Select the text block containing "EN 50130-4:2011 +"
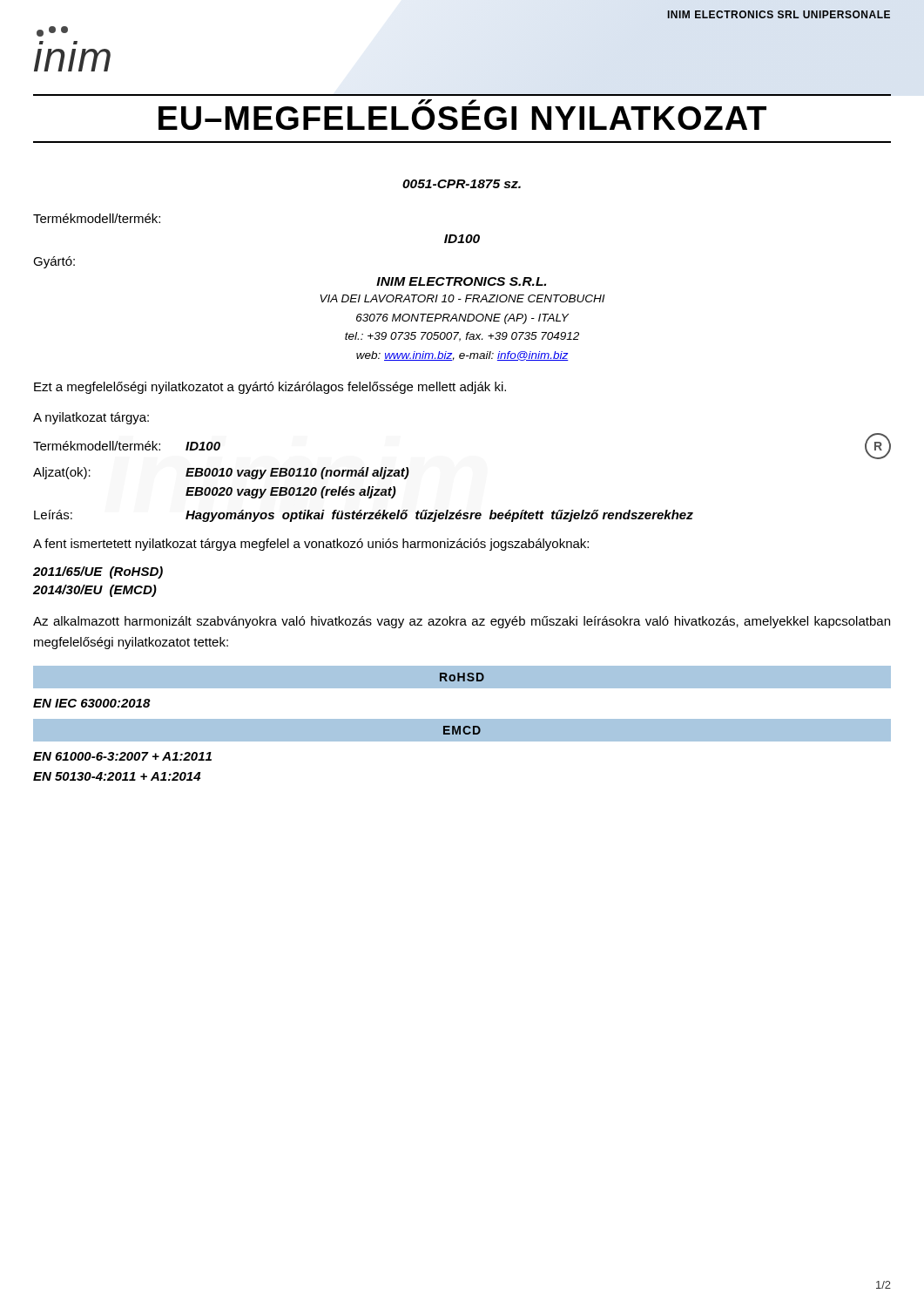The image size is (924, 1307). (117, 776)
